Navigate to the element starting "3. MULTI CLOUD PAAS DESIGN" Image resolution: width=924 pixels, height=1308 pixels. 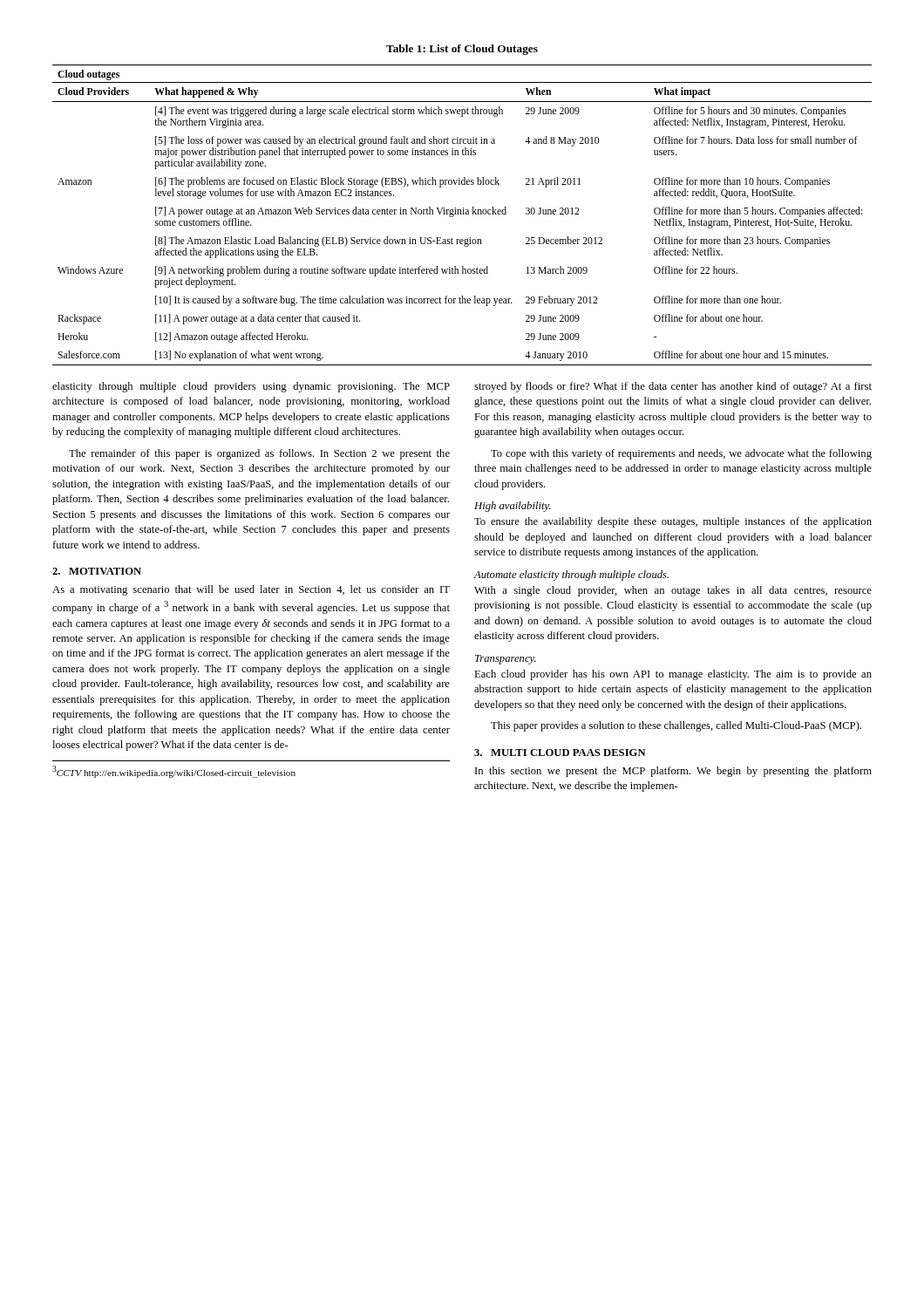click(560, 752)
